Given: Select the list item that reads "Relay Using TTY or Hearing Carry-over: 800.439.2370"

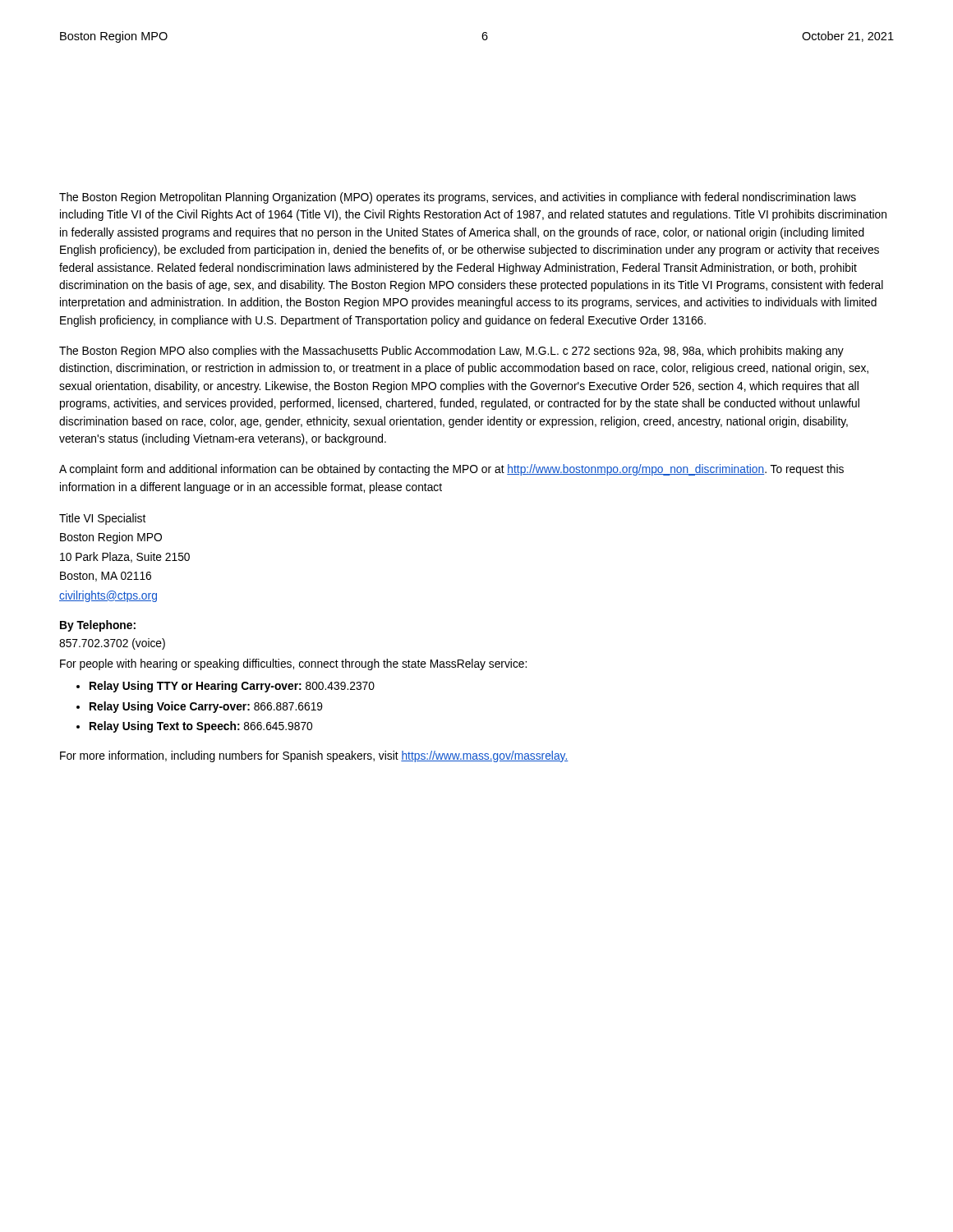Looking at the screenshot, I should 232,687.
